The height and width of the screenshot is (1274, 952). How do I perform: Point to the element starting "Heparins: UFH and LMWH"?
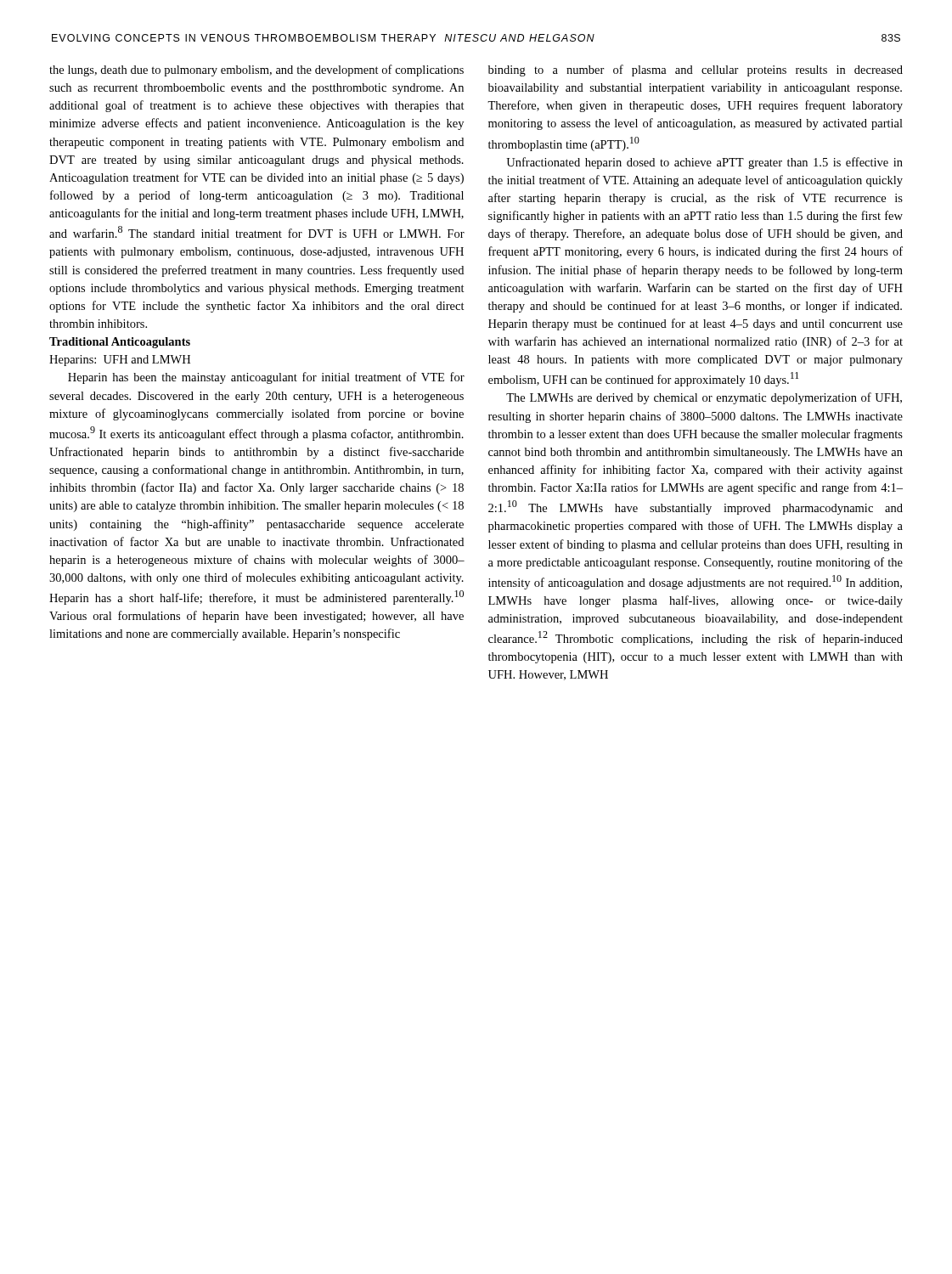coord(120,361)
